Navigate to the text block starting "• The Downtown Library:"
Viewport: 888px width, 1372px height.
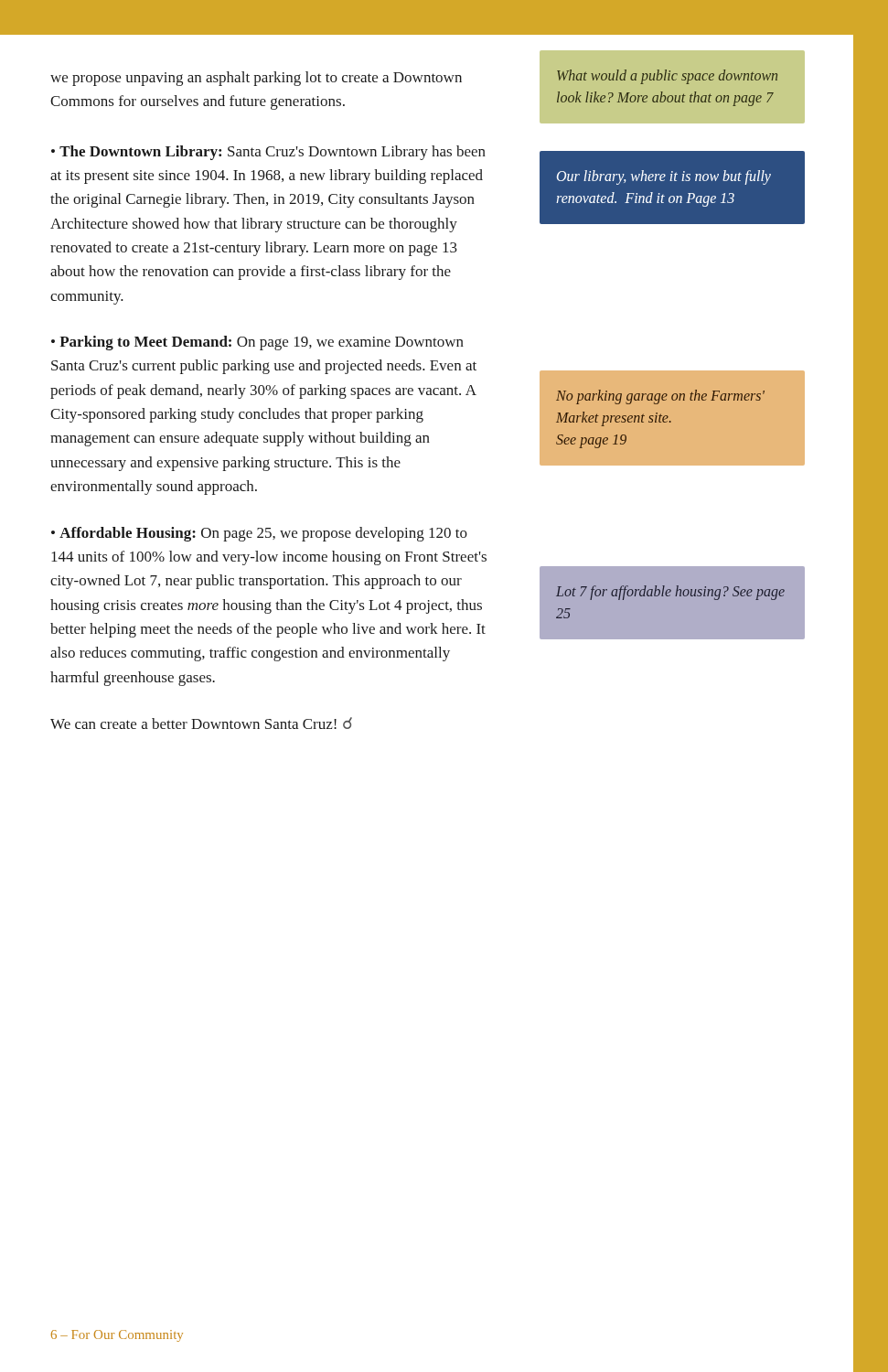pyautogui.click(x=270, y=224)
